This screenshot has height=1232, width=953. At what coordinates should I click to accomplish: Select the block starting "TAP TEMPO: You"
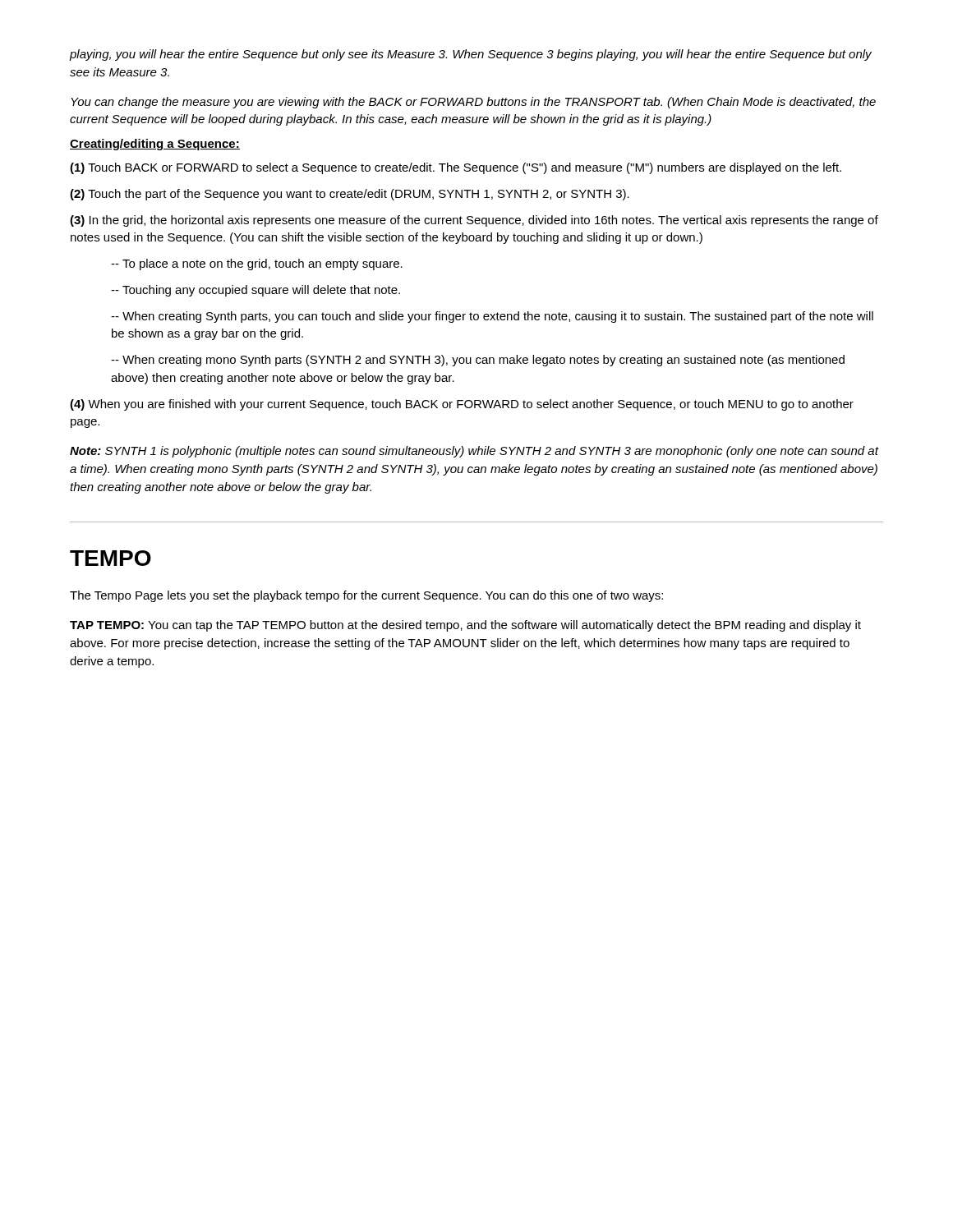[x=465, y=642]
